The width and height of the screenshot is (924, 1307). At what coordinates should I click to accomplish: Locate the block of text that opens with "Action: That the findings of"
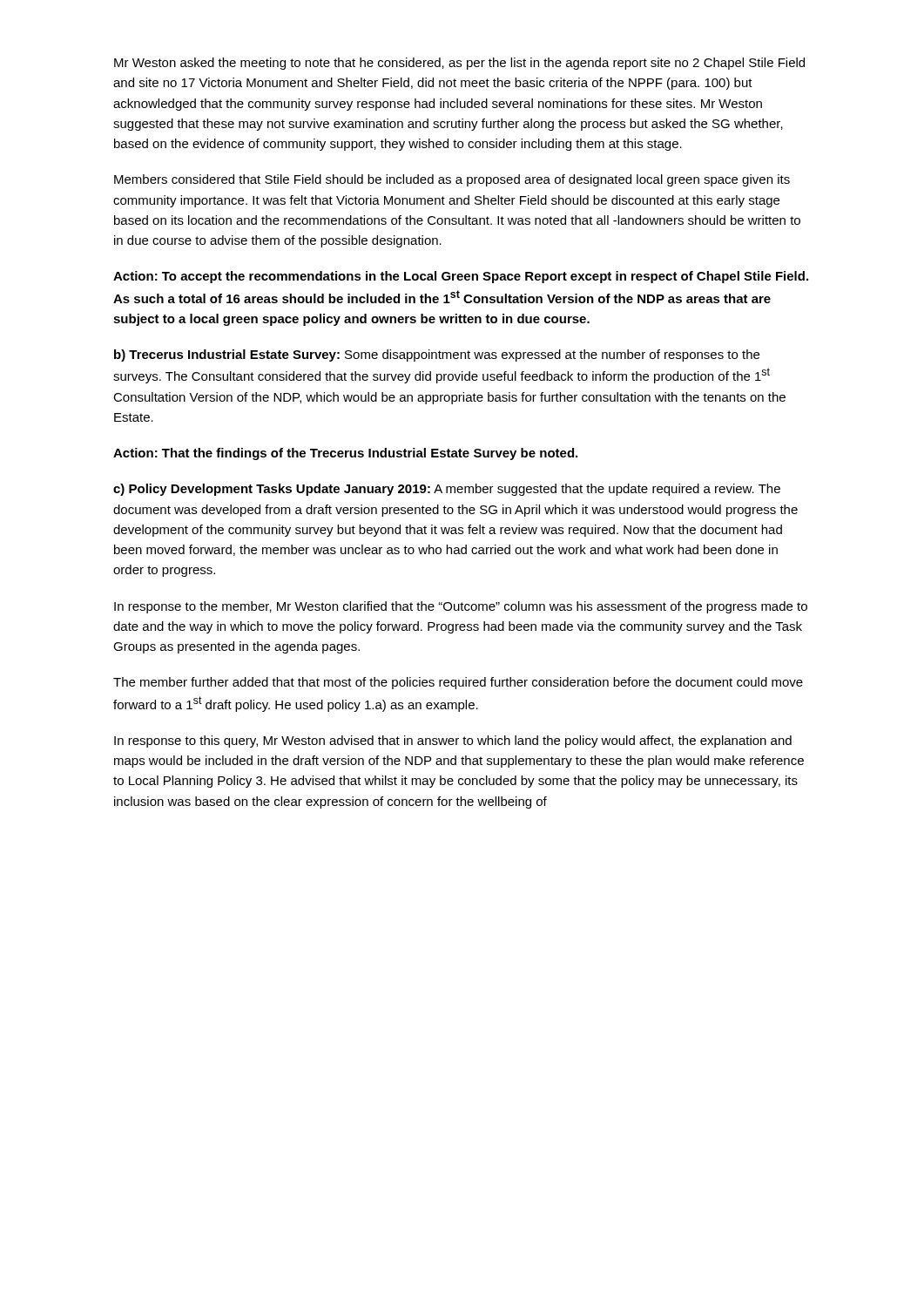click(346, 453)
